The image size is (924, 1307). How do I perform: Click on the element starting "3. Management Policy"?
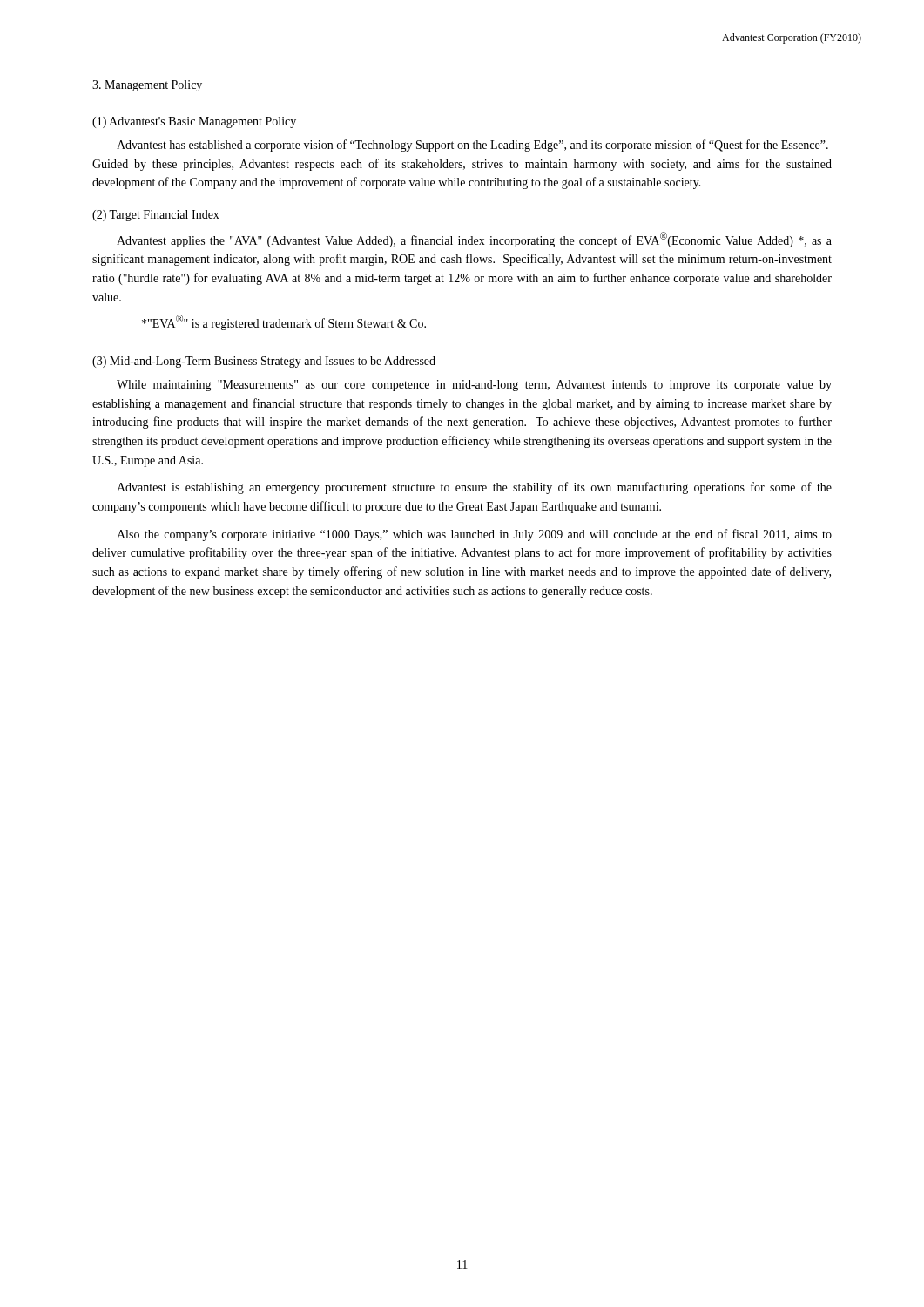click(x=147, y=85)
